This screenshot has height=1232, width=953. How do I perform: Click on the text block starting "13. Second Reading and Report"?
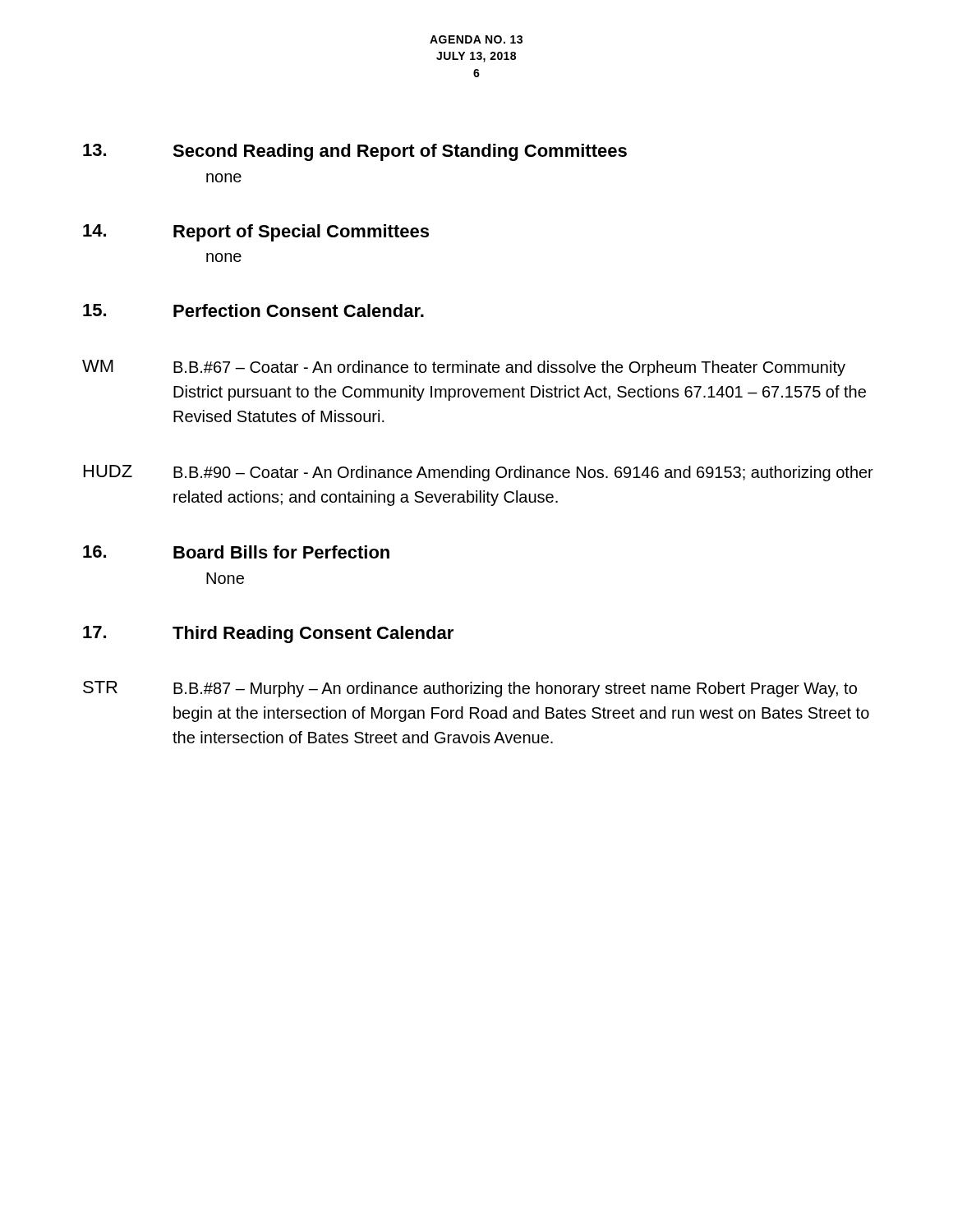coord(485,163)
